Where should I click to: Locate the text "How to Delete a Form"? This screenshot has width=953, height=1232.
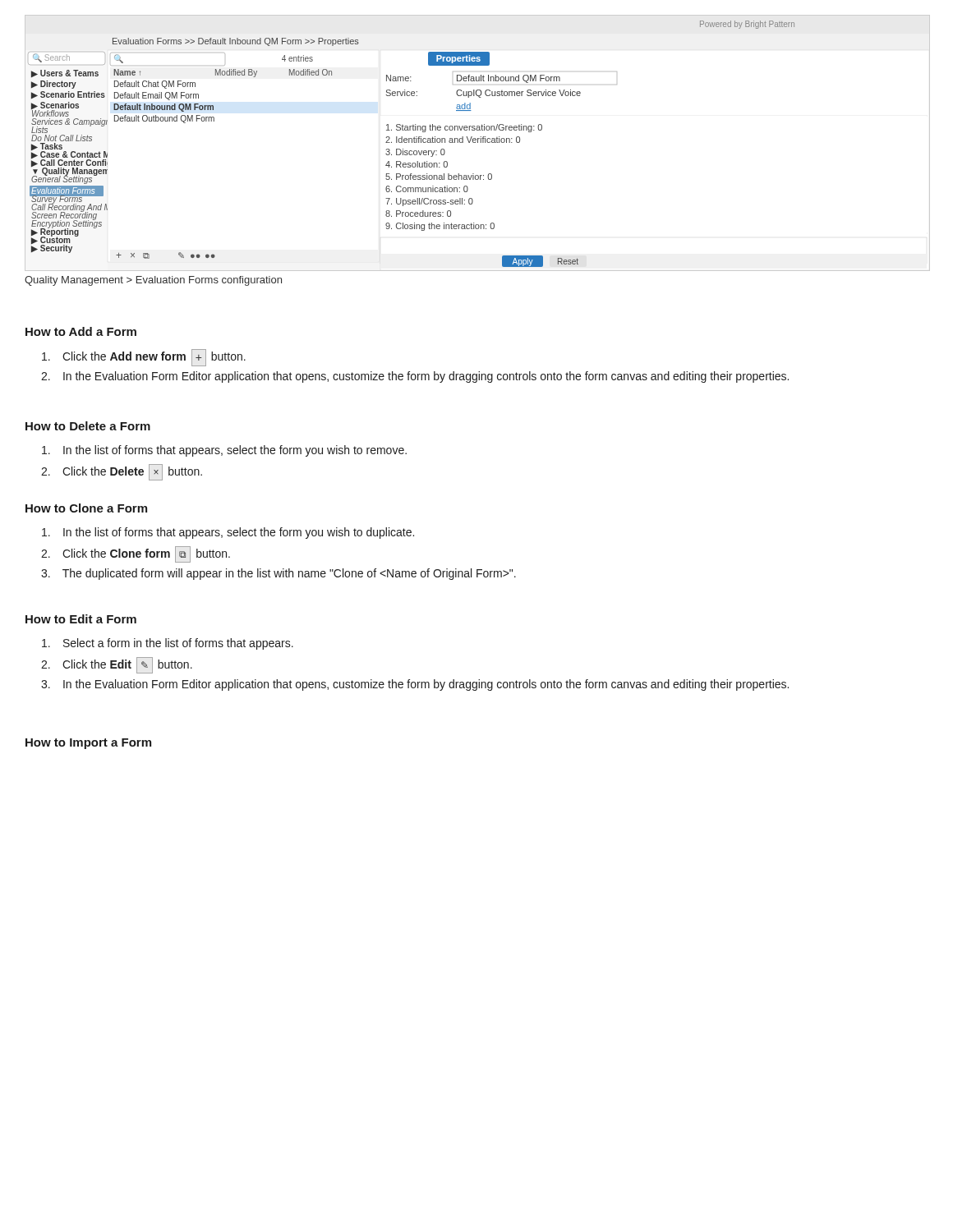pyautogui.click(x=88, y=426)
